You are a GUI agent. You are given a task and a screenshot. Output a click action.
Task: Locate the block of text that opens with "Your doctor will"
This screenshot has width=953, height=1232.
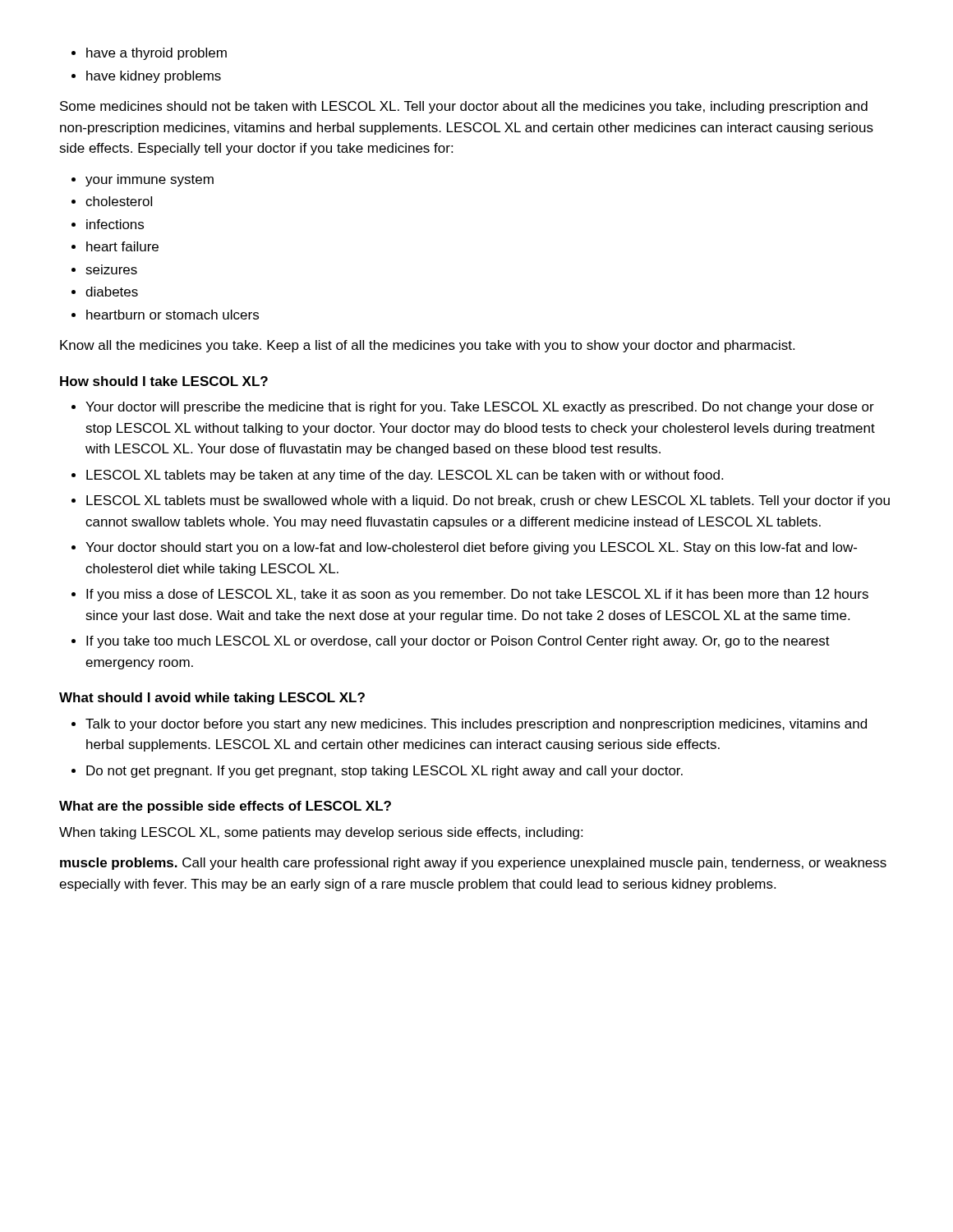click(x=476, y=428)
